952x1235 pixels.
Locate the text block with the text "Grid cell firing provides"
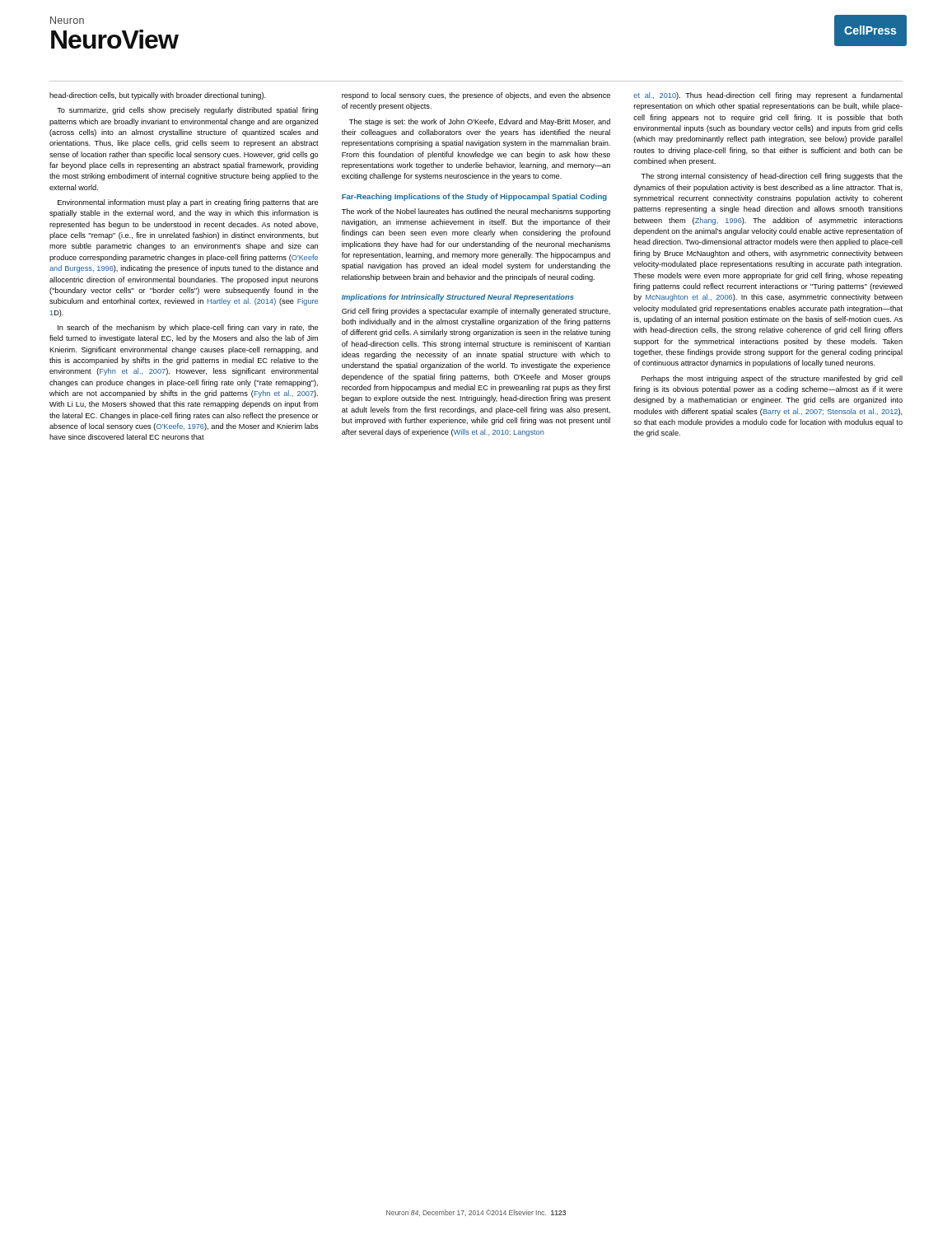pyautogui.click(x=476, y=372)
